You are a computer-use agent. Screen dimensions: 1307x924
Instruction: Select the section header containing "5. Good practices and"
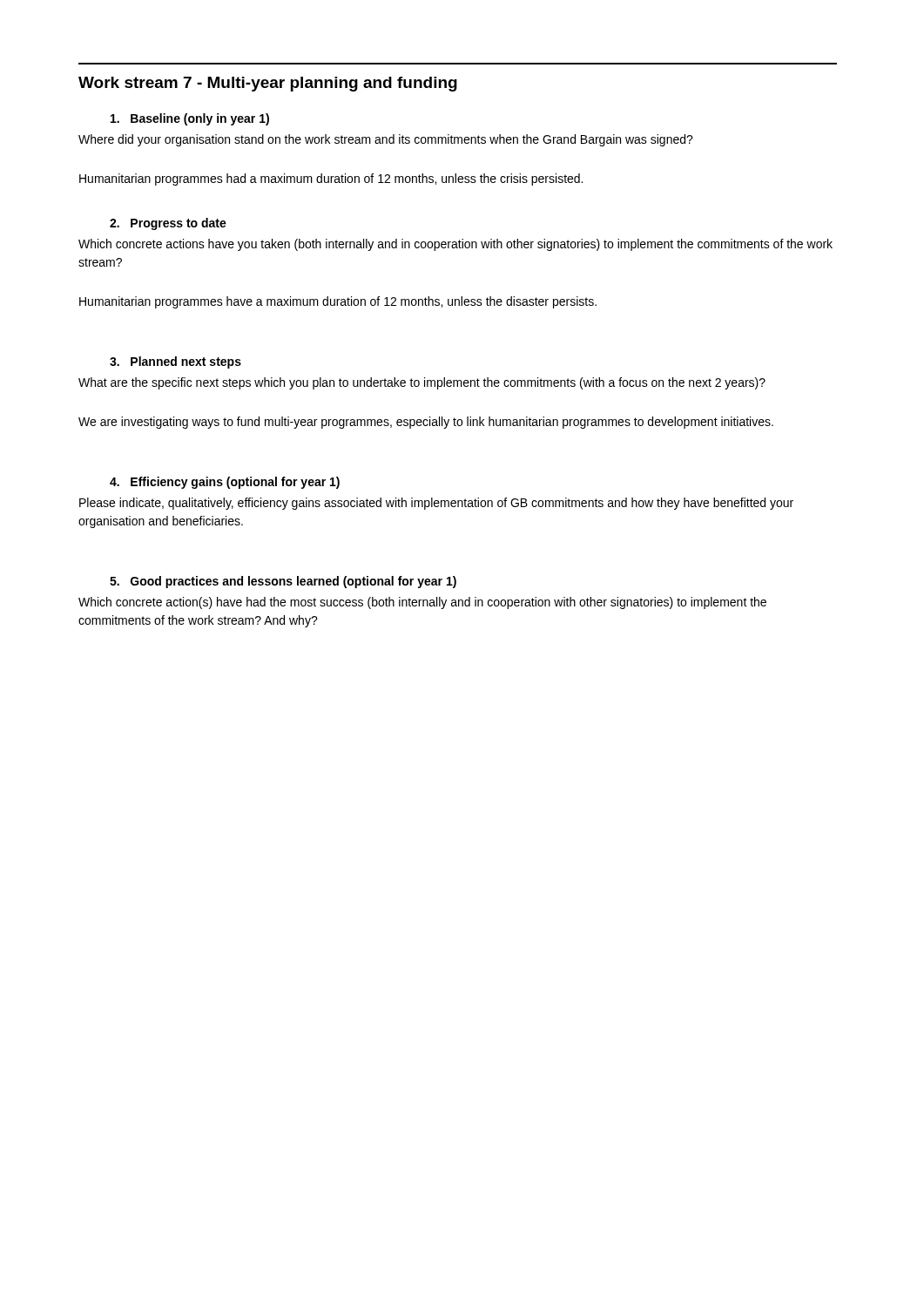point(283,581)
